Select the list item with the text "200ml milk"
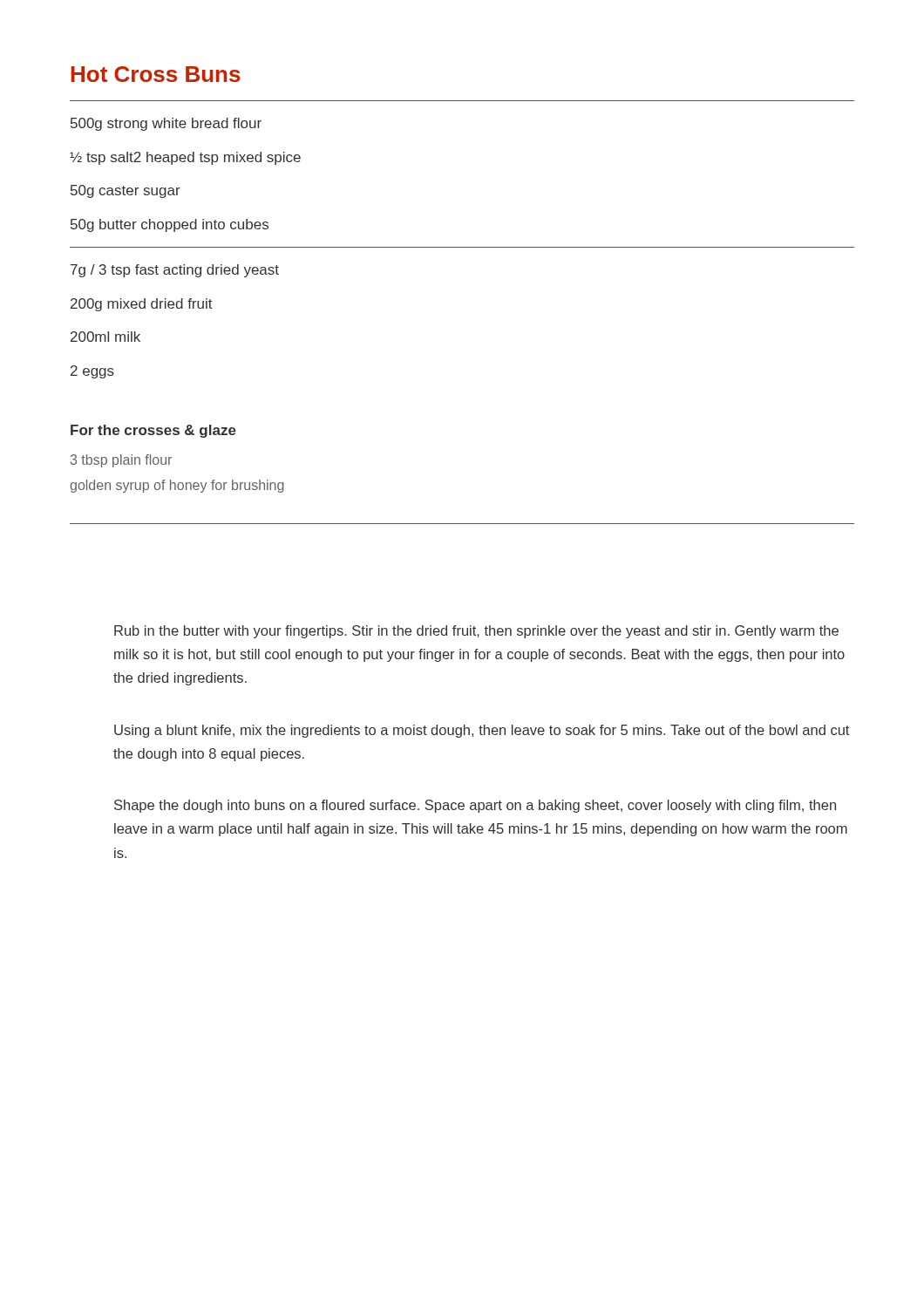This screenshot has height=1308, width=924. click(105, 337)
